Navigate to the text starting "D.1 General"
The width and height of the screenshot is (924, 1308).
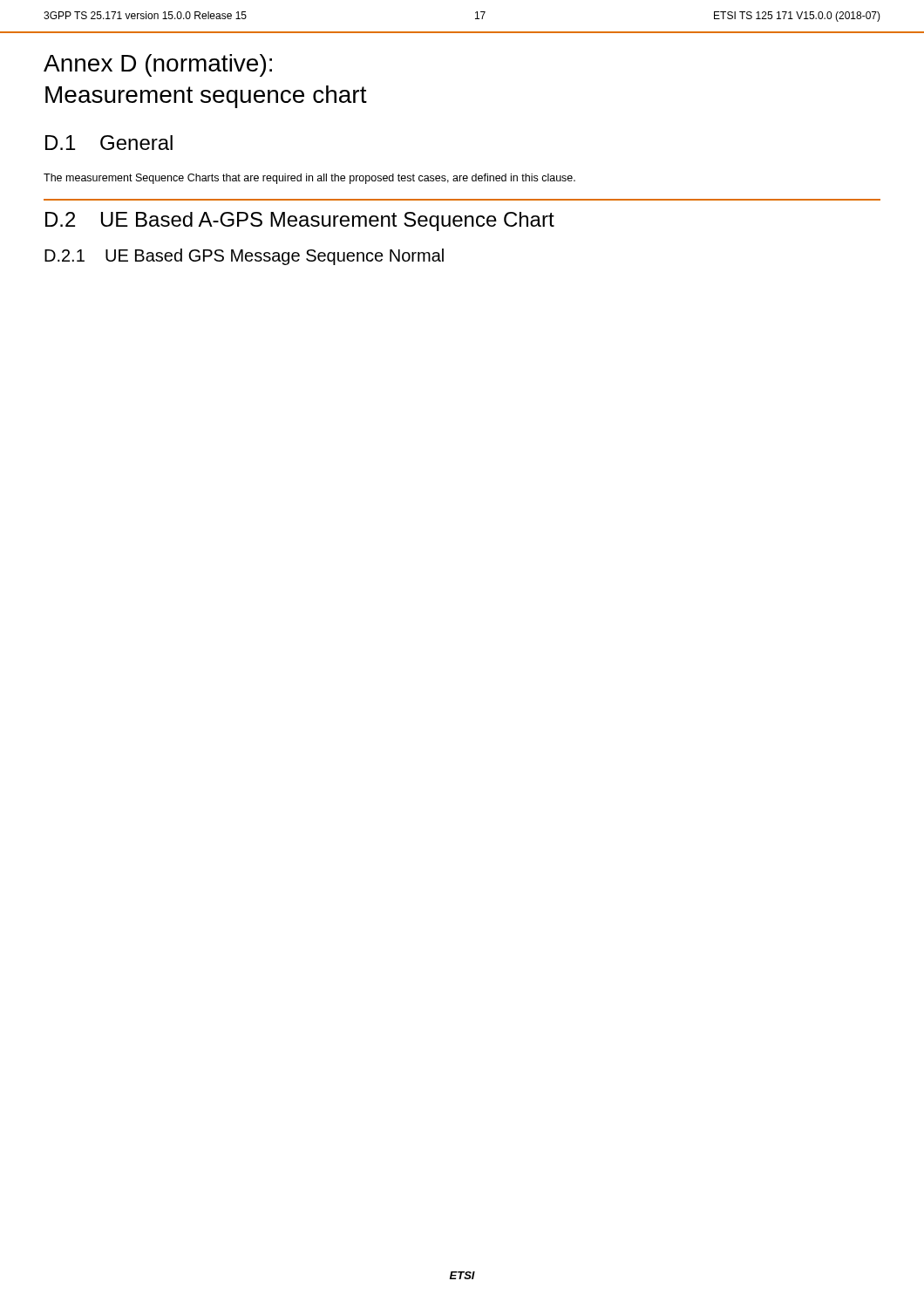109,143
